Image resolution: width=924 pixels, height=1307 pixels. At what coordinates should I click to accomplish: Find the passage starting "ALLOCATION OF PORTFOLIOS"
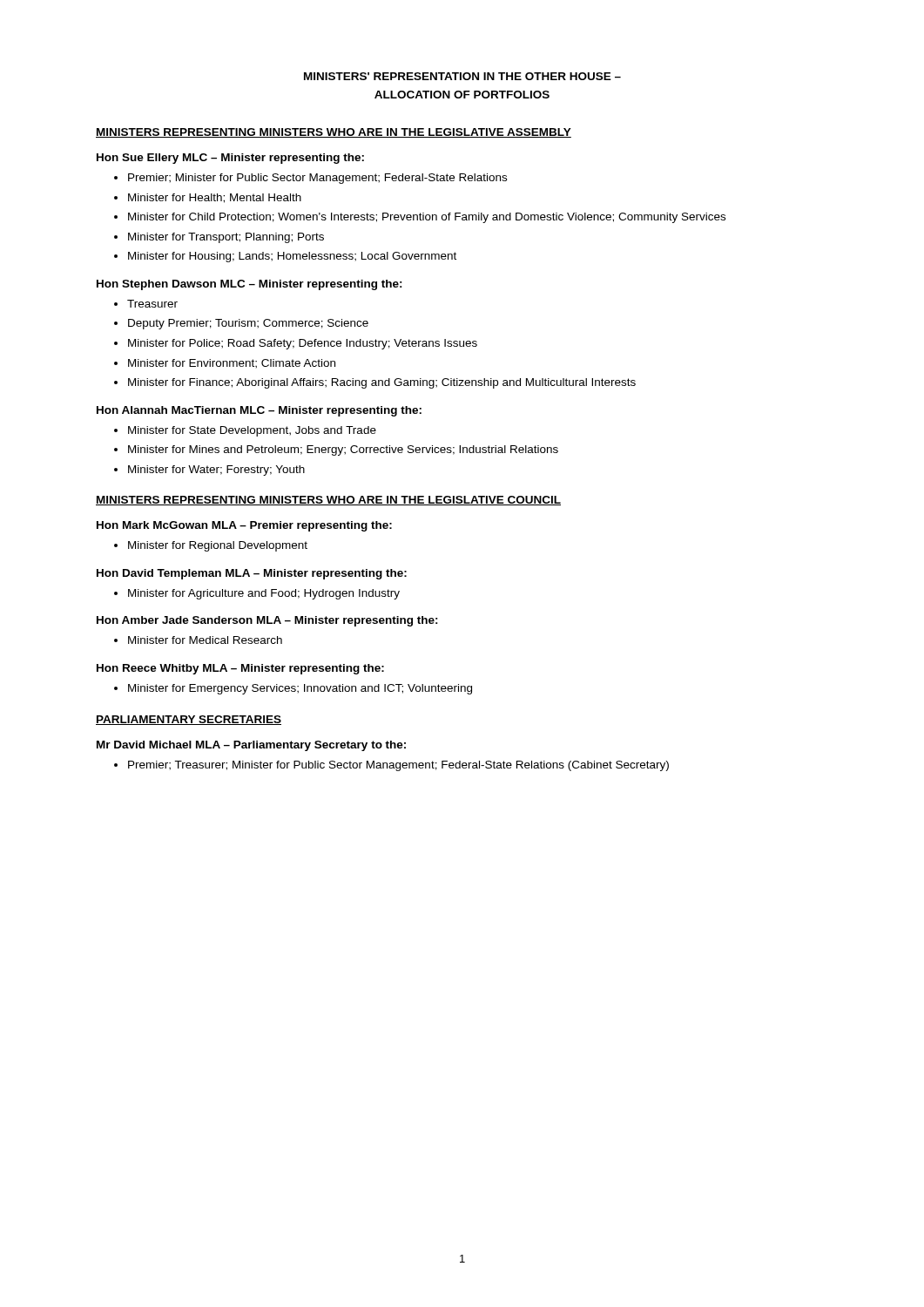point(462,94)
